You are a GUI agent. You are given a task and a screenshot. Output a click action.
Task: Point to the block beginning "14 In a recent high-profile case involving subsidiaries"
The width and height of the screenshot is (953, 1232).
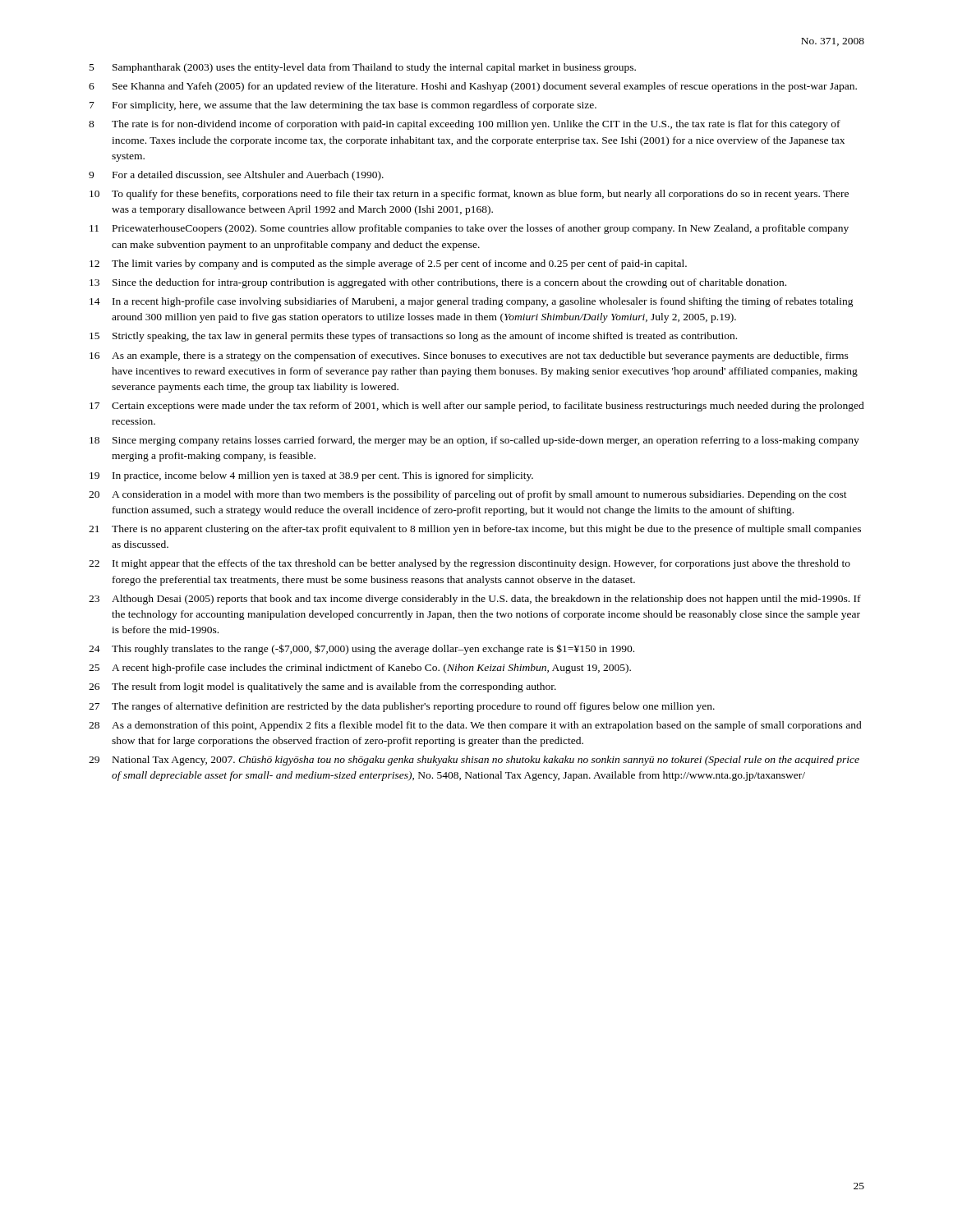[476, 309]
